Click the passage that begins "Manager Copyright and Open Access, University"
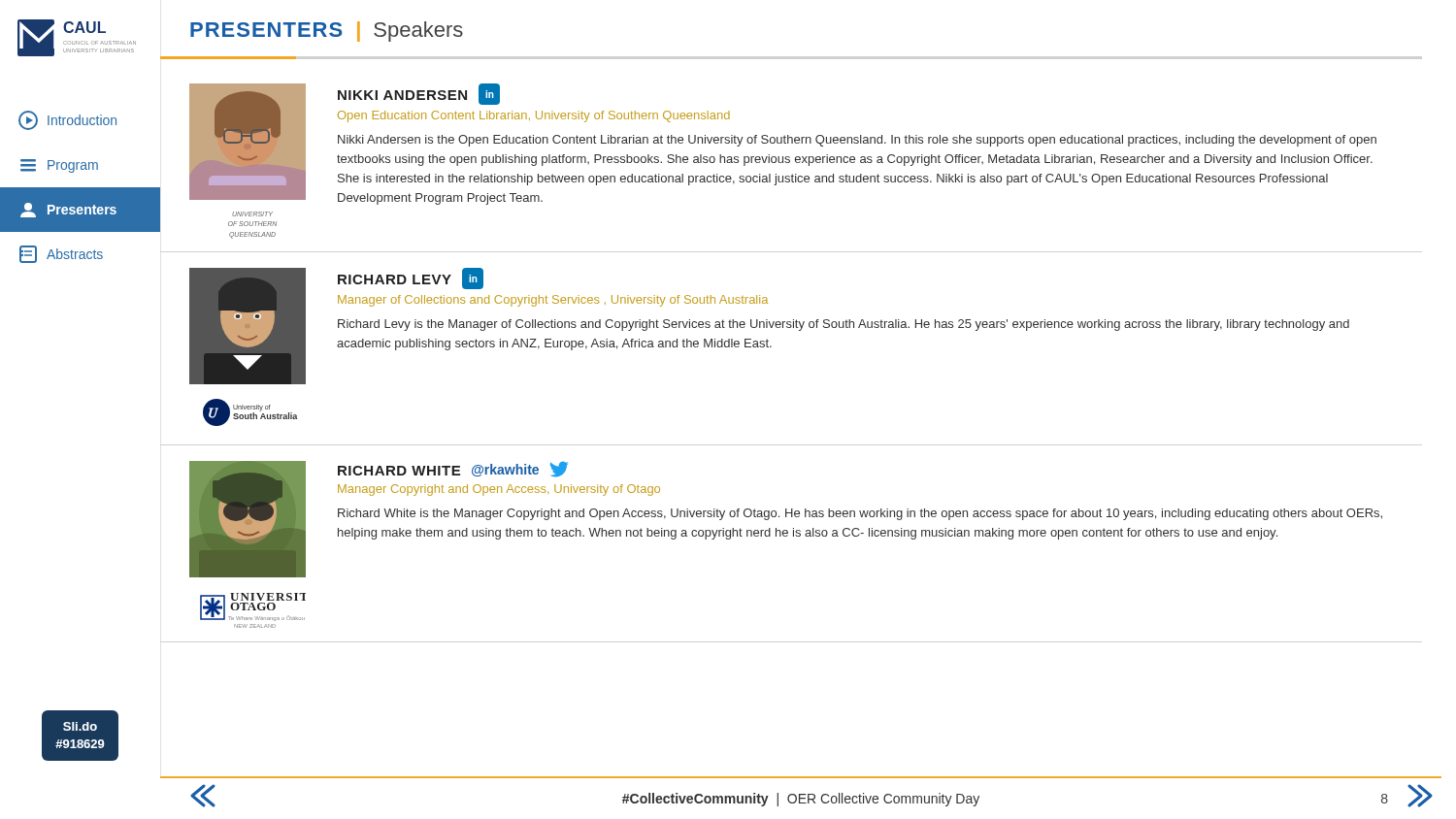The height and width of the screenshot is (819, 1456). [x=499, y=489]
